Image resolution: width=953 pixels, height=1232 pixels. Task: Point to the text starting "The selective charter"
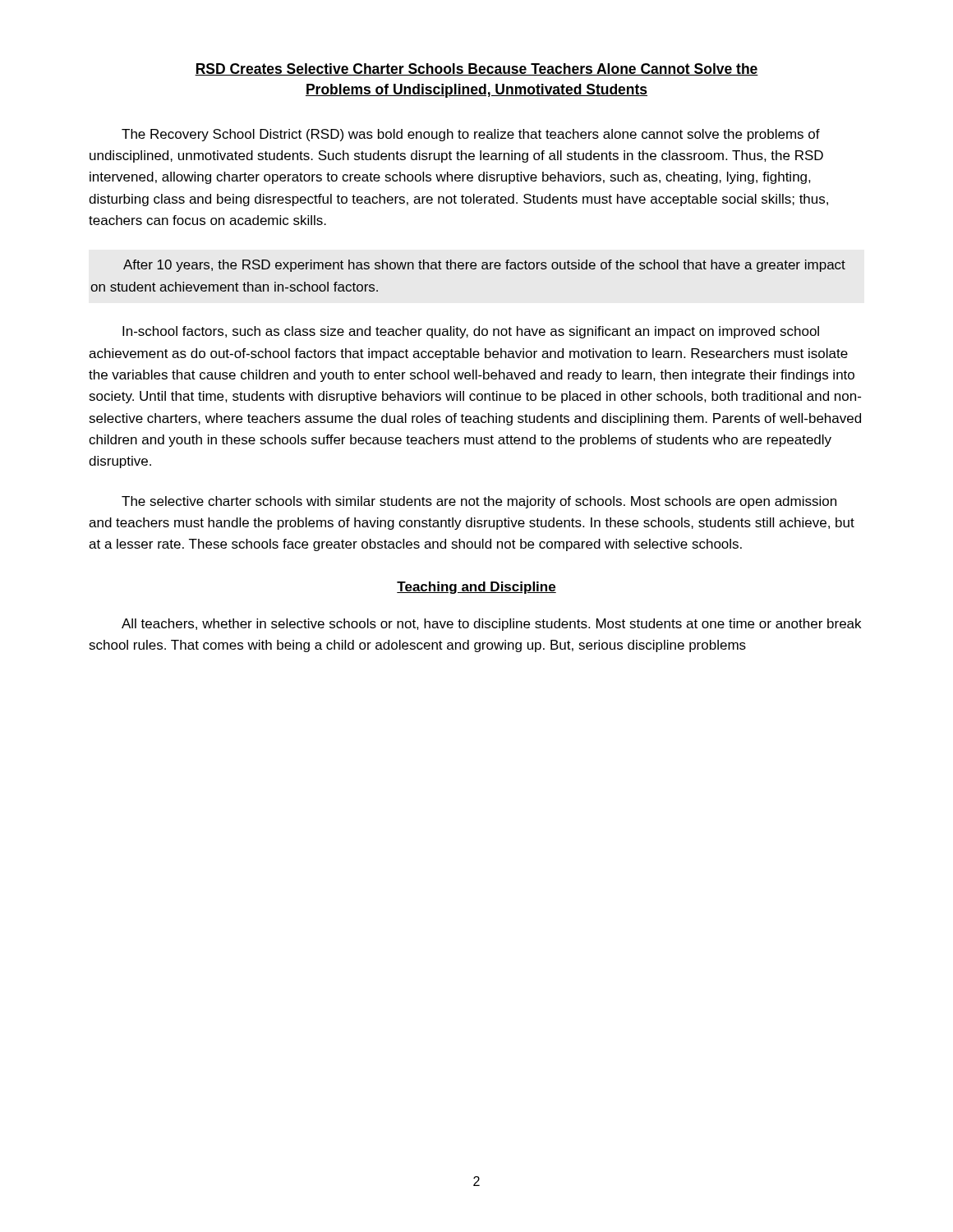click(x=471, y=523)
